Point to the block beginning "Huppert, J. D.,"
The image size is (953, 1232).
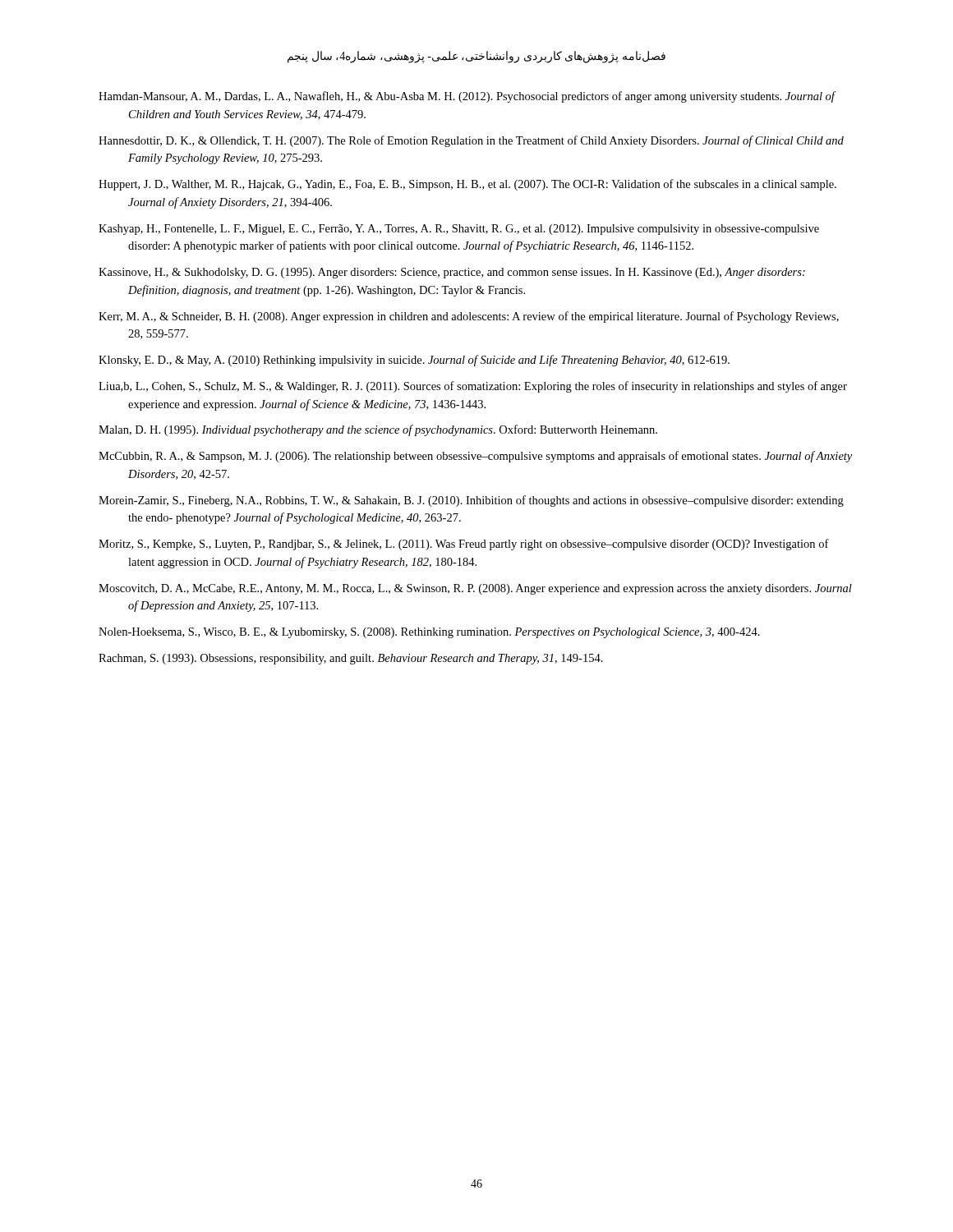(x=468, y=193)
